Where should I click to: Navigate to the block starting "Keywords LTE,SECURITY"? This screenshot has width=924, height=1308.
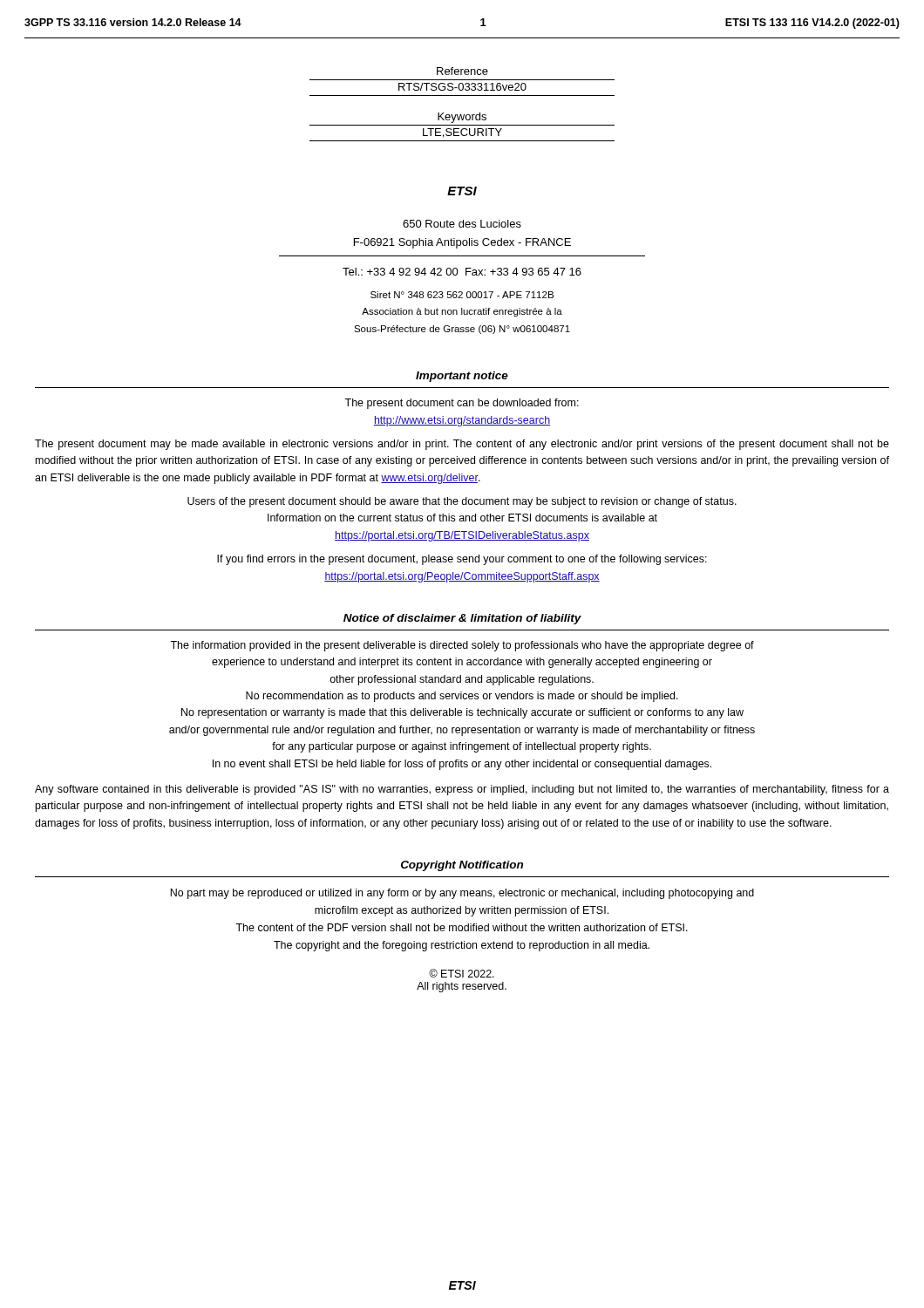(462, 126)
